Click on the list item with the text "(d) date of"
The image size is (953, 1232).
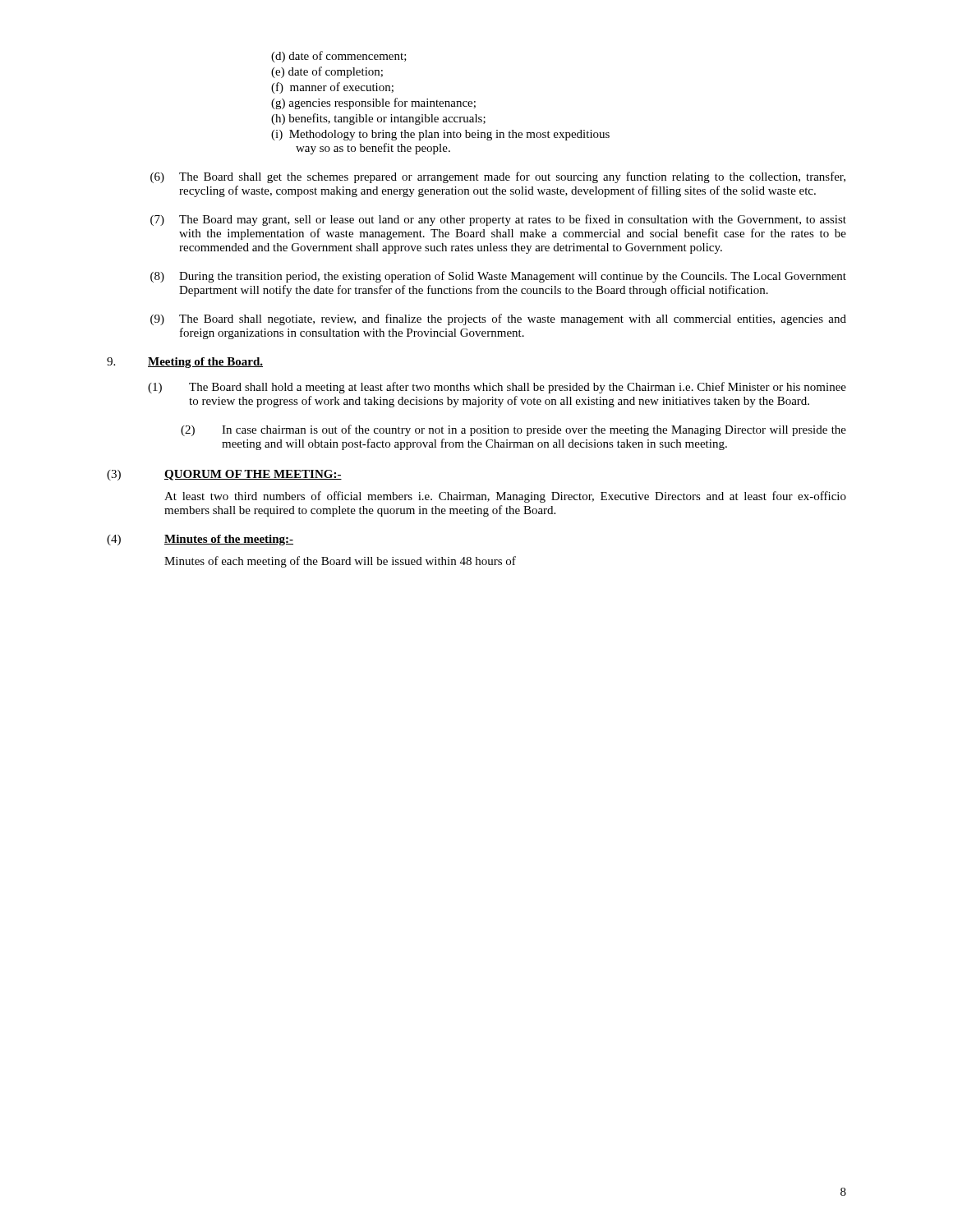pos(339,57)
